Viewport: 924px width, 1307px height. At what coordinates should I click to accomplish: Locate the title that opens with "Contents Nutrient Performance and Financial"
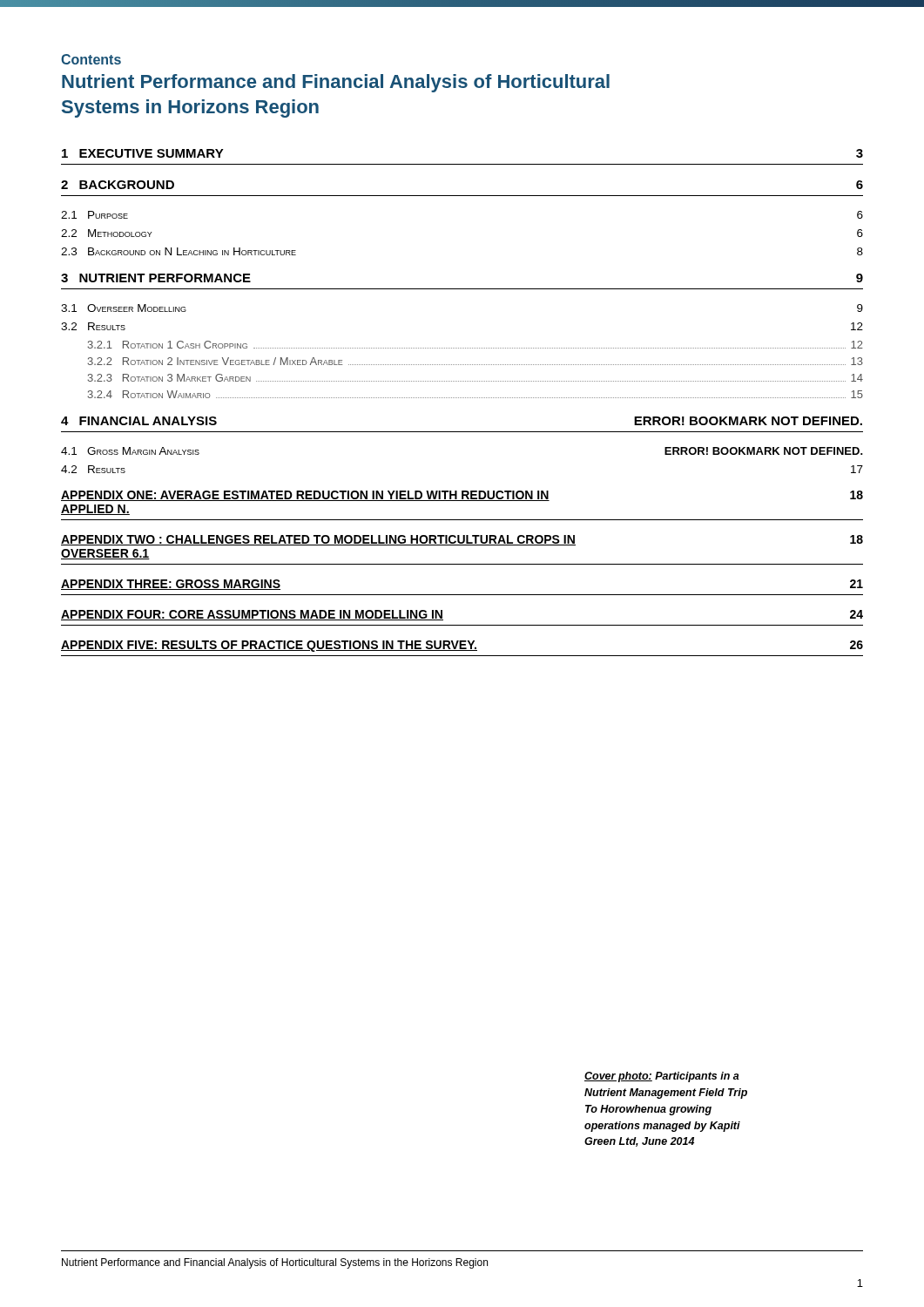click(x=462, y=86)
